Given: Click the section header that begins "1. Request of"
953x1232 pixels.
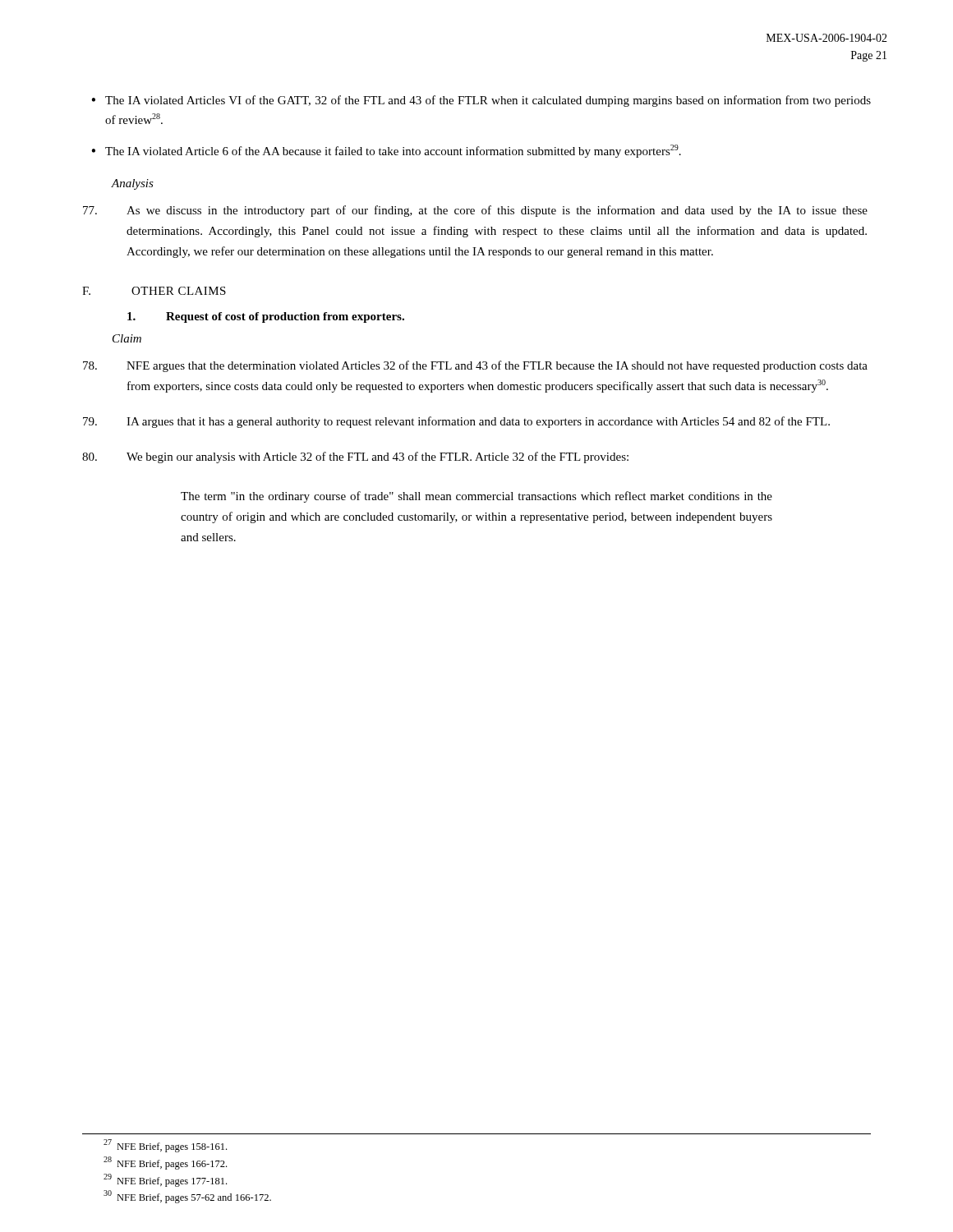Looking at the screenshot, I should pyautogui.click(x=266, y=317).
